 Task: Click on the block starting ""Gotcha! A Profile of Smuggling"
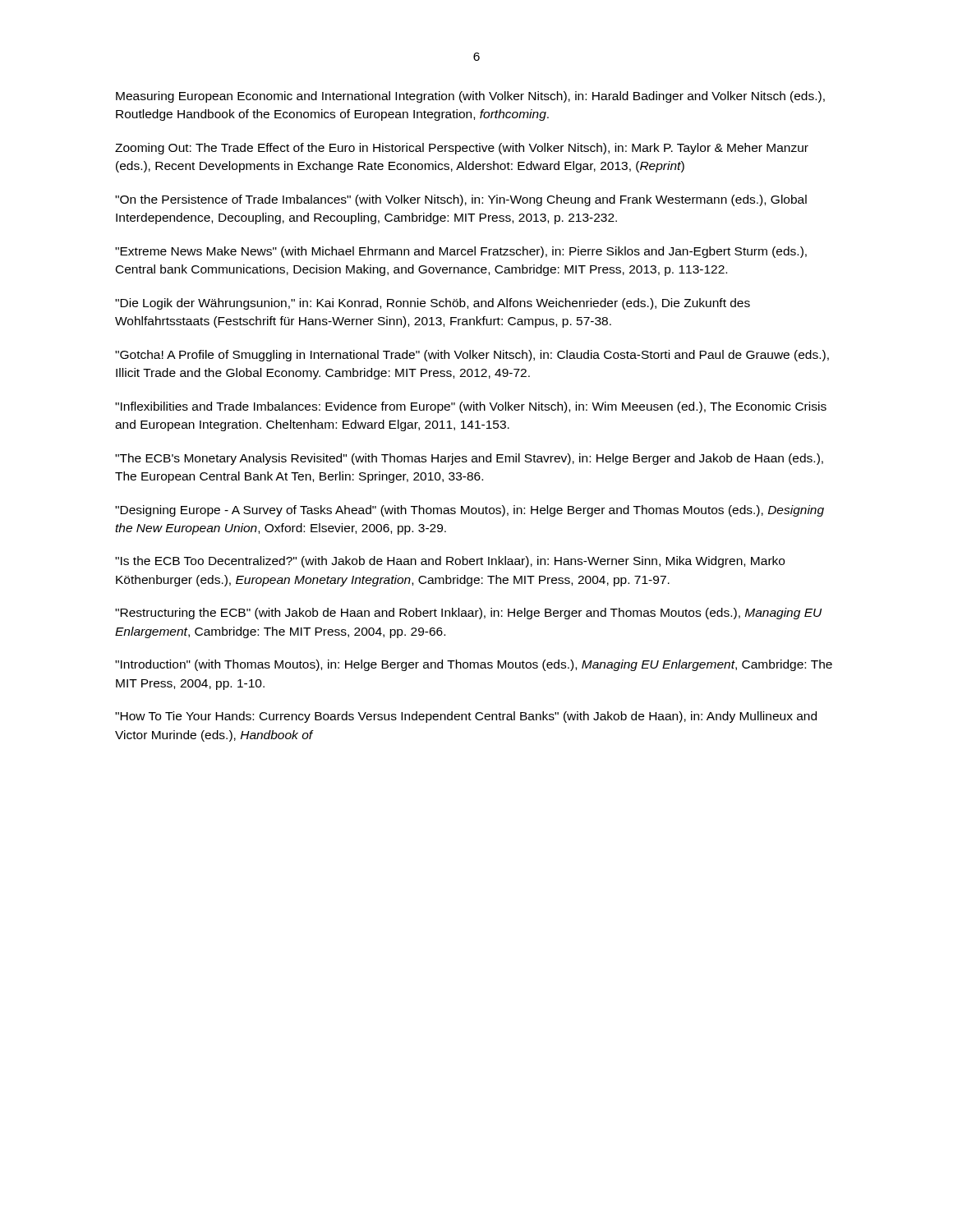pyautogui.click(x=472, y=363)
